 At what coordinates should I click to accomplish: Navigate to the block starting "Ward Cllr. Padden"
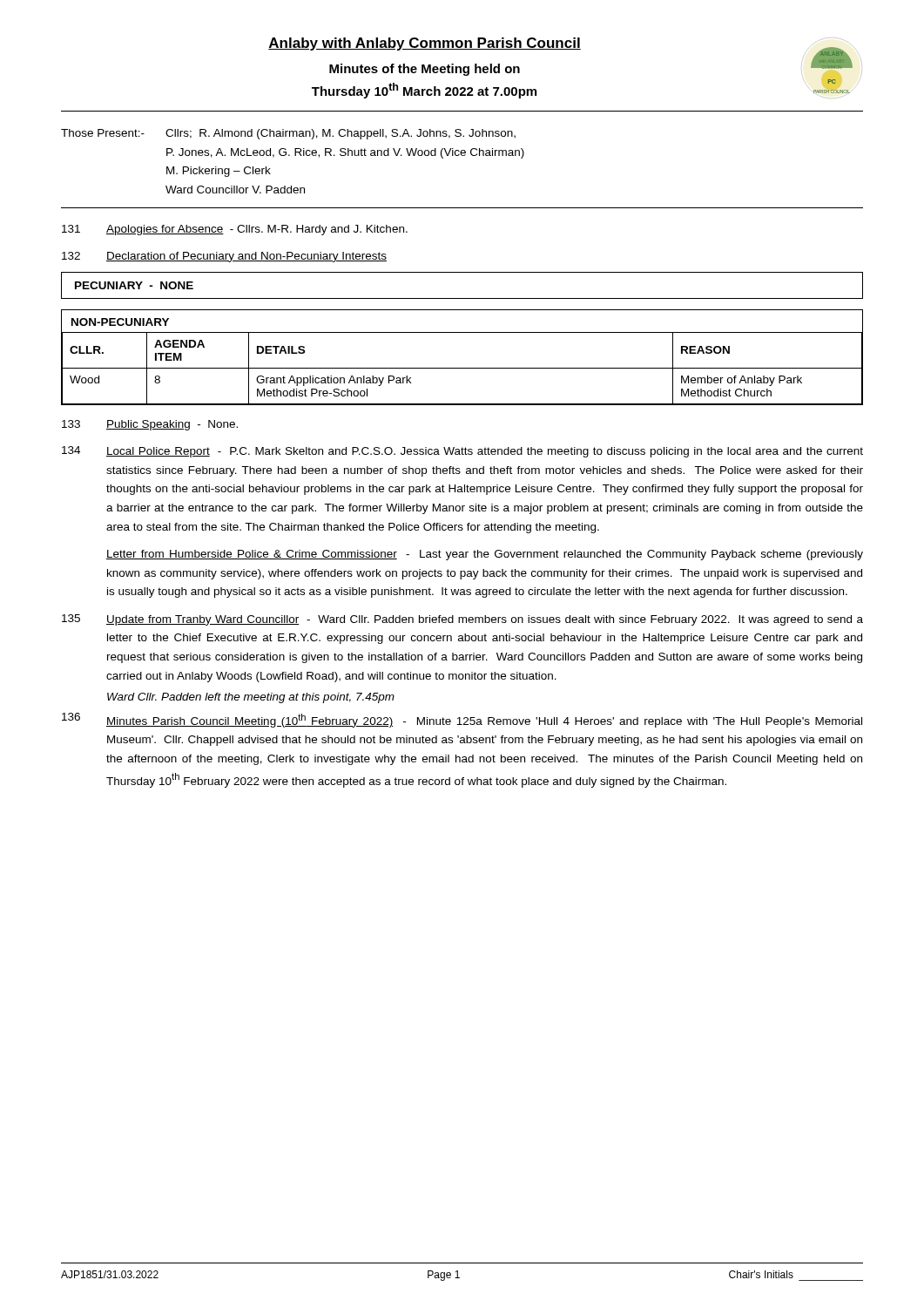(x=250, y=697)
